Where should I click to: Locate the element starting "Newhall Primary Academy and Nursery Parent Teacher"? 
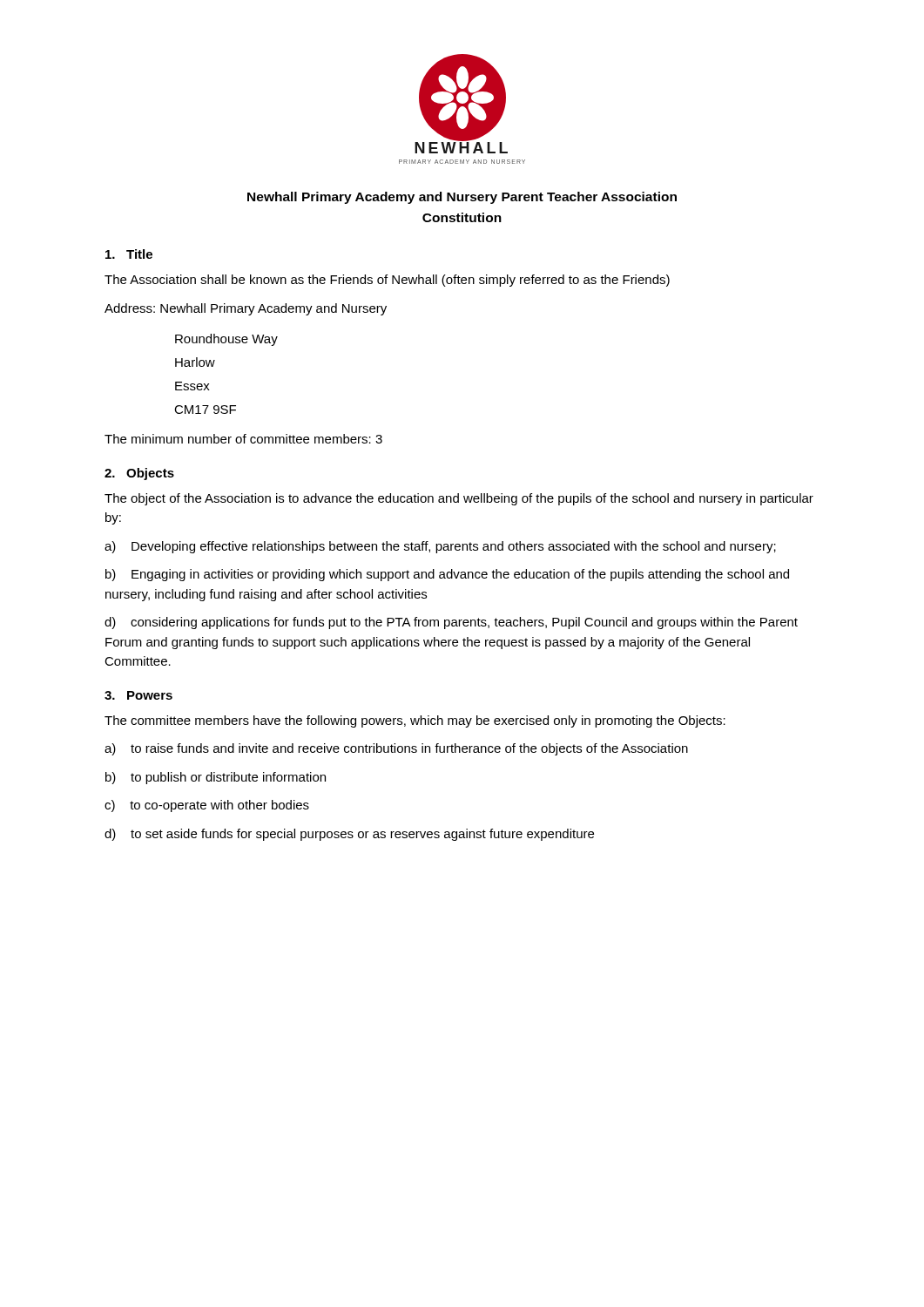coord(462,197)
